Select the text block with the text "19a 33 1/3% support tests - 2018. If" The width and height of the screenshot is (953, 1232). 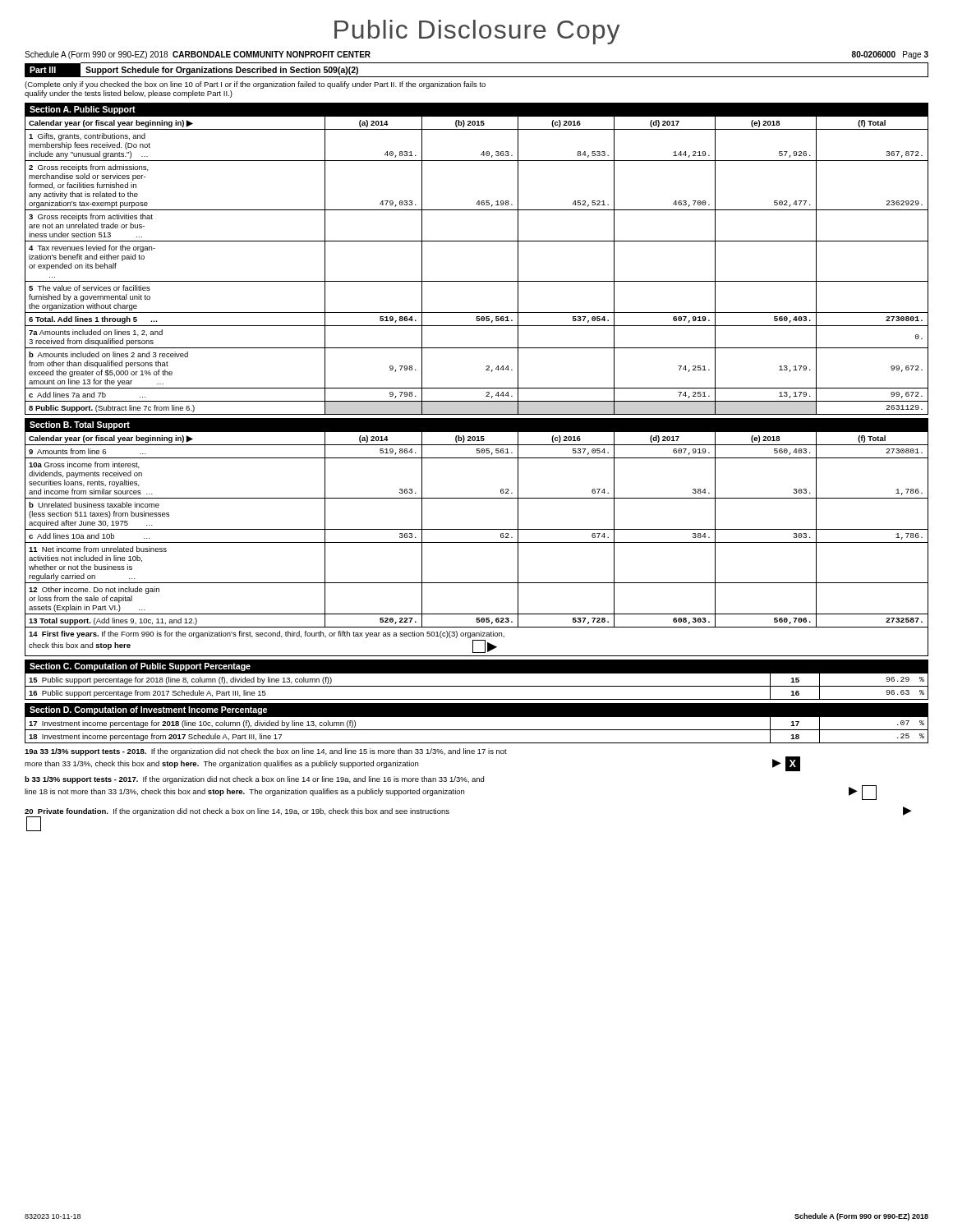click(412, 759)
